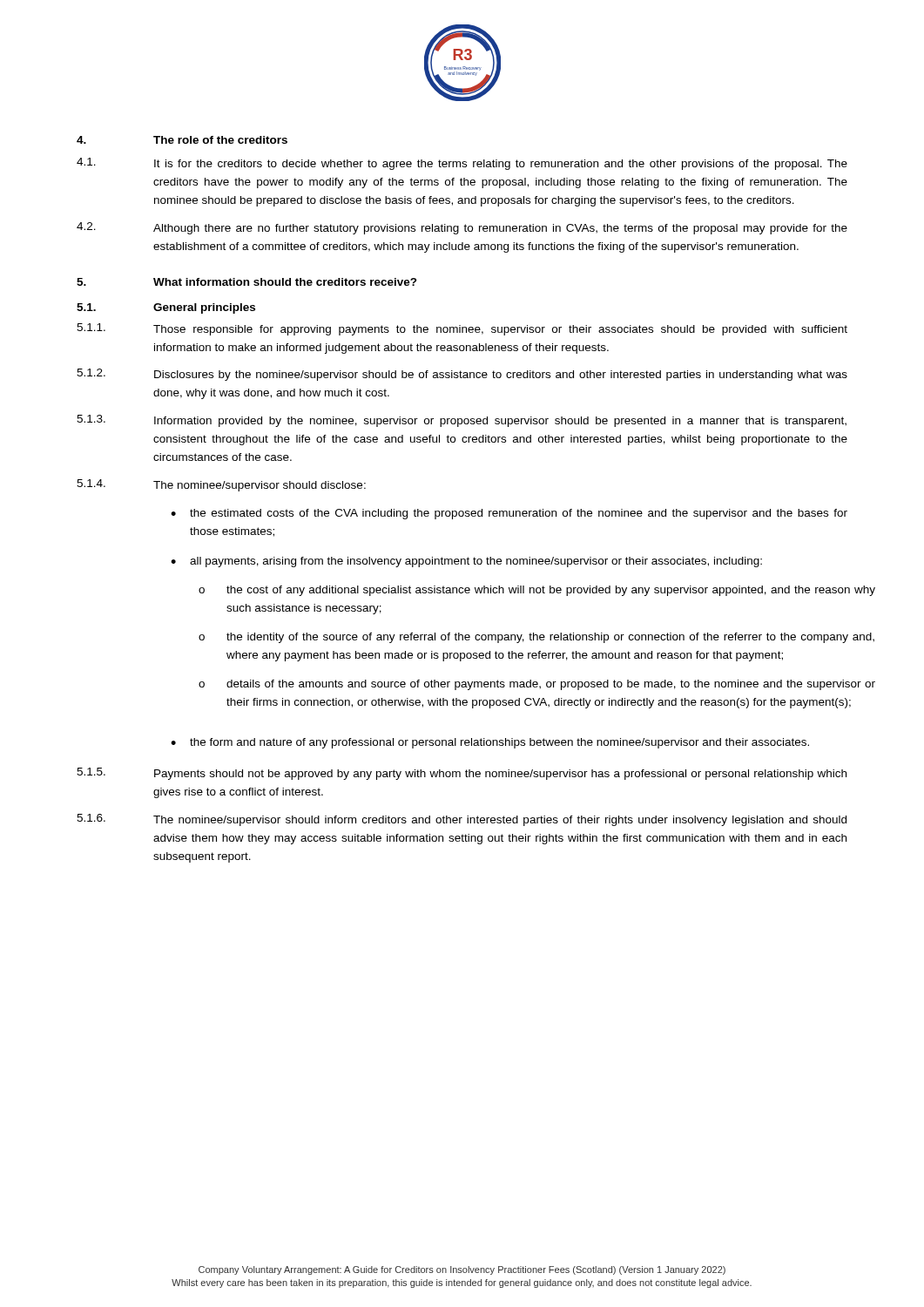Screen dimensions: 1307x924
Task: Click on the text starting "1.2. Disclosures by the nominee/supervisor should be"
Action: [462, 385]
